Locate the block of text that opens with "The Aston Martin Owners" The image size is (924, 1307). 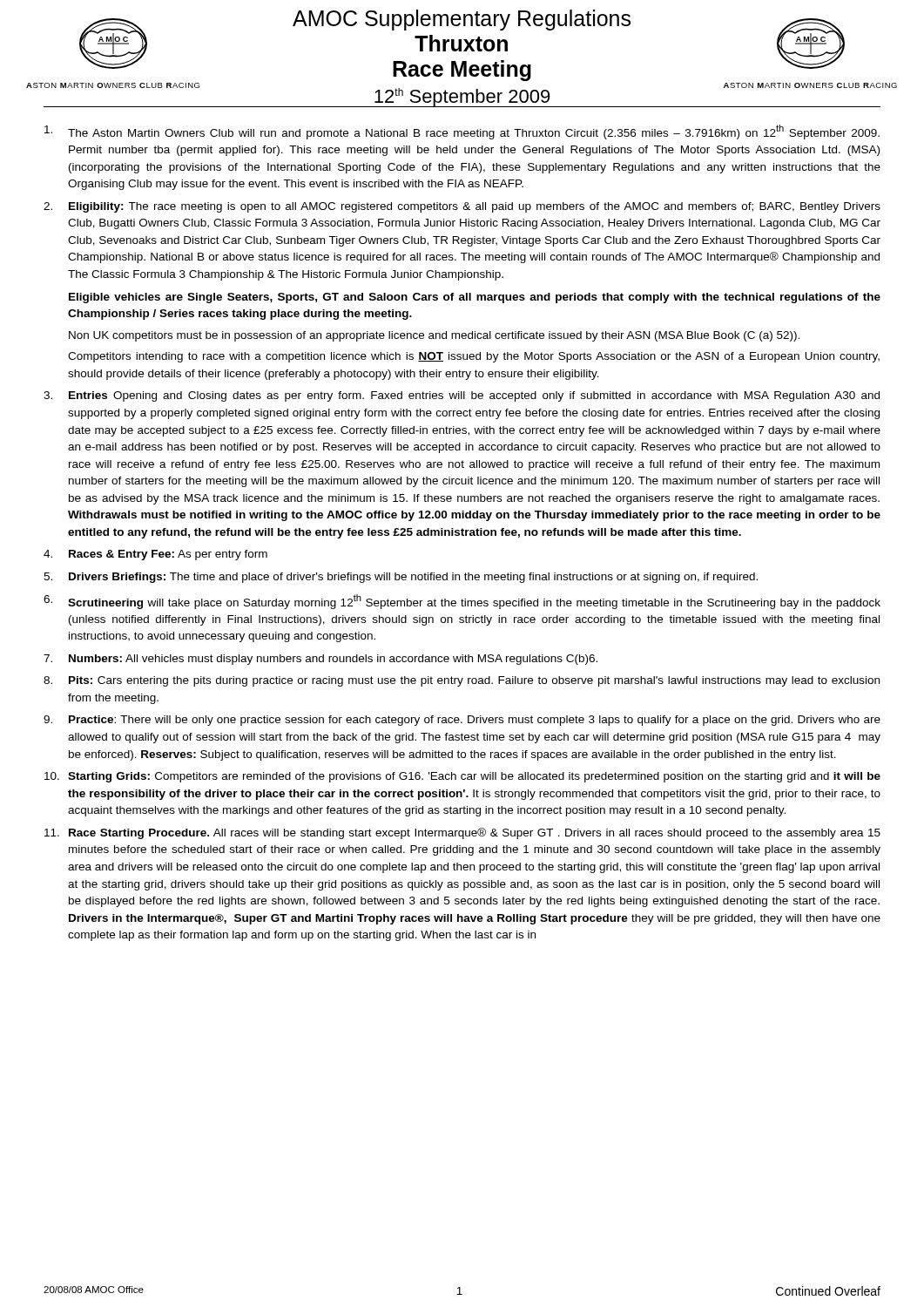[462, 157]
